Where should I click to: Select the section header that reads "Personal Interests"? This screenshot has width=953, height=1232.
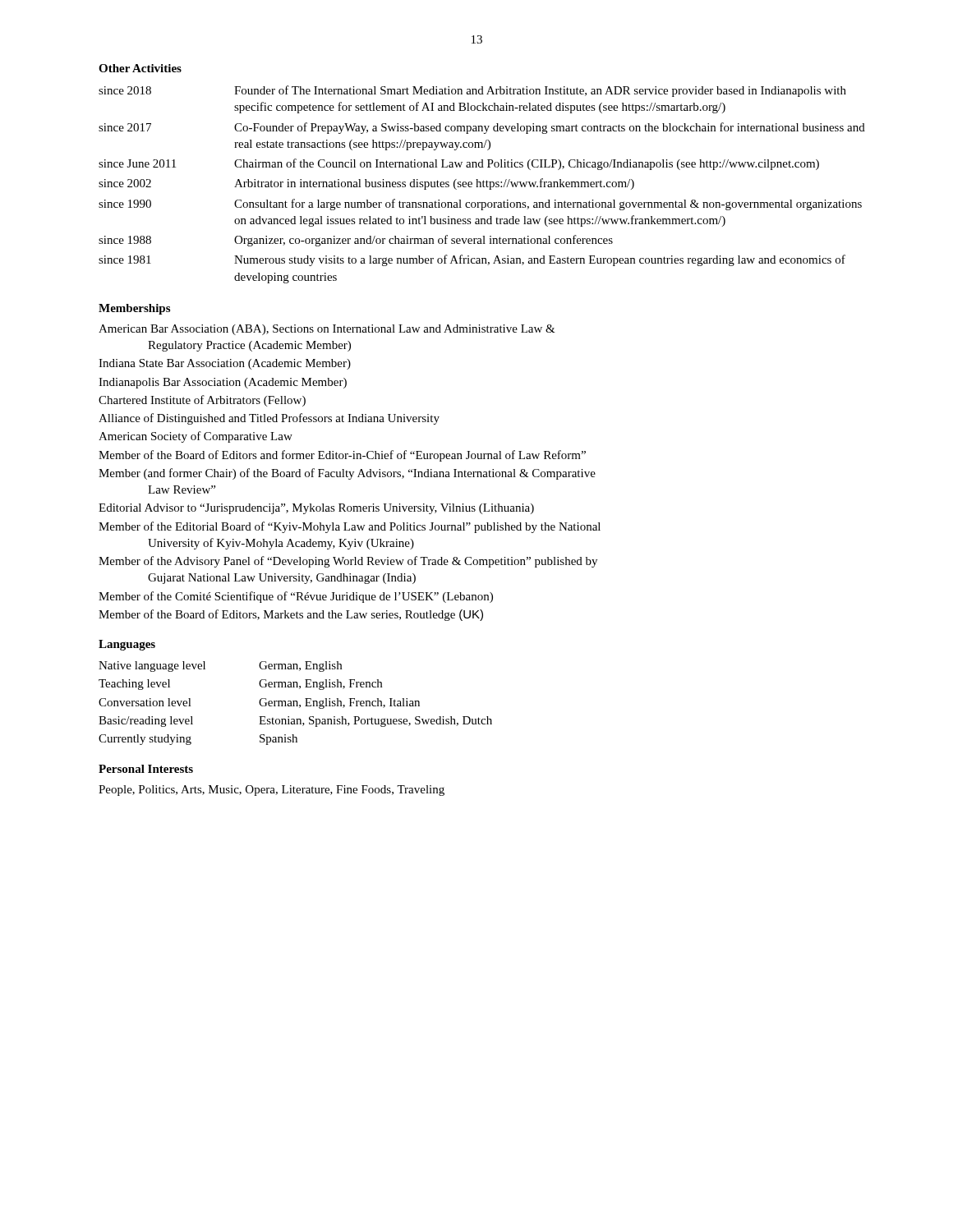tap(146, 769)
